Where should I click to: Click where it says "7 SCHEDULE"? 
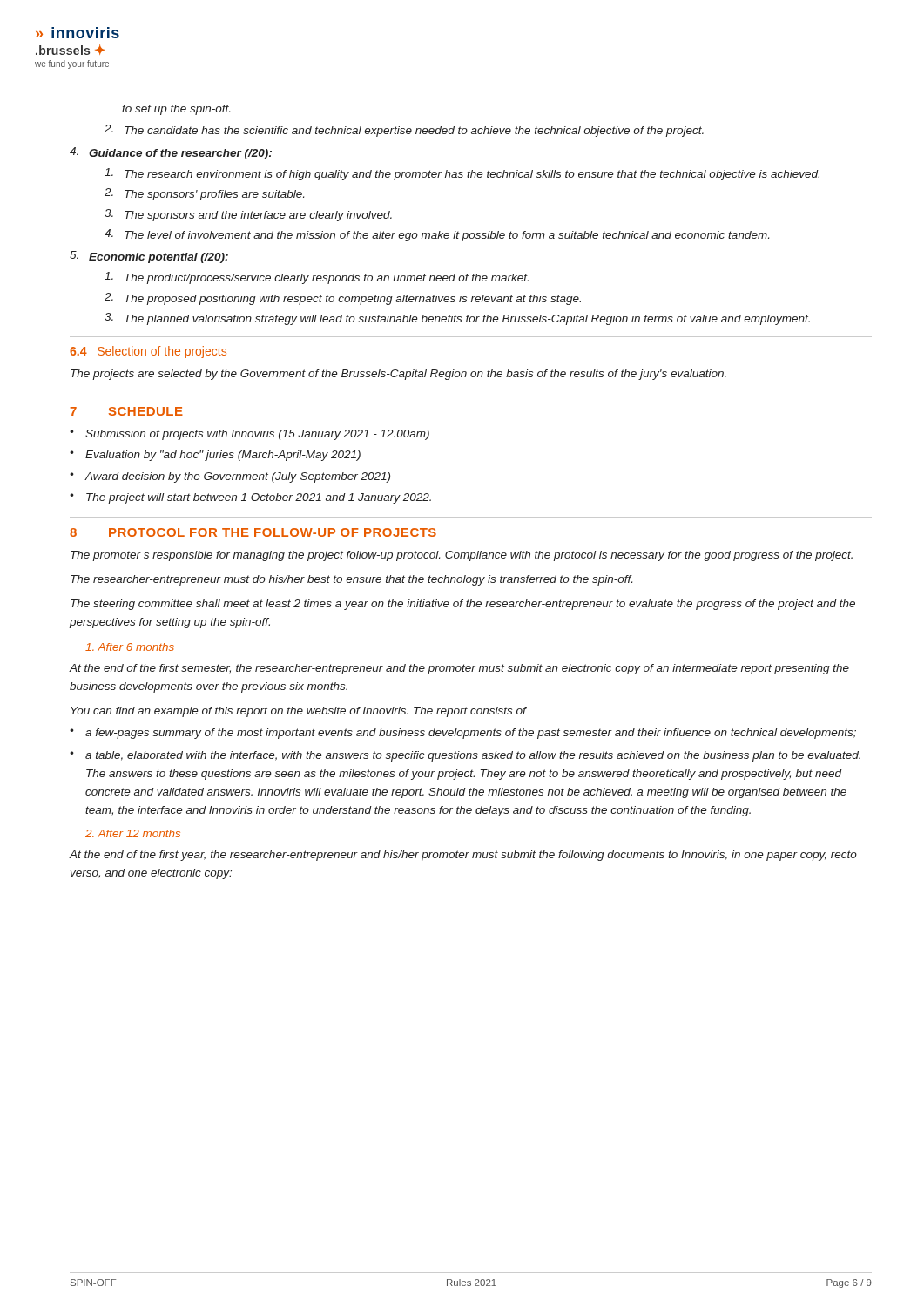(x=126, y=411)
